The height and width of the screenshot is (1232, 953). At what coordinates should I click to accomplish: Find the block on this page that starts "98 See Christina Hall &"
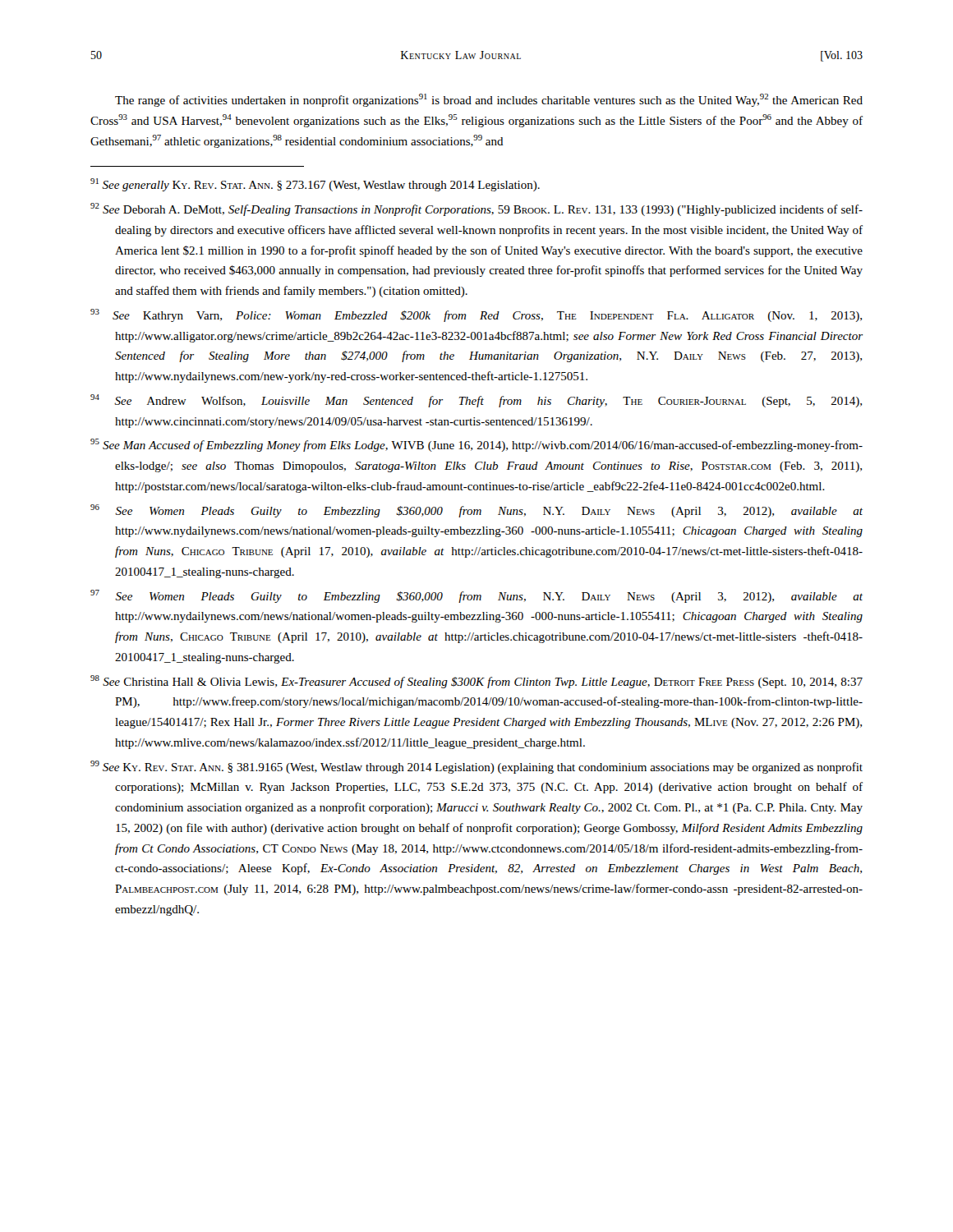pyautogui.click(x=476, y=712)
